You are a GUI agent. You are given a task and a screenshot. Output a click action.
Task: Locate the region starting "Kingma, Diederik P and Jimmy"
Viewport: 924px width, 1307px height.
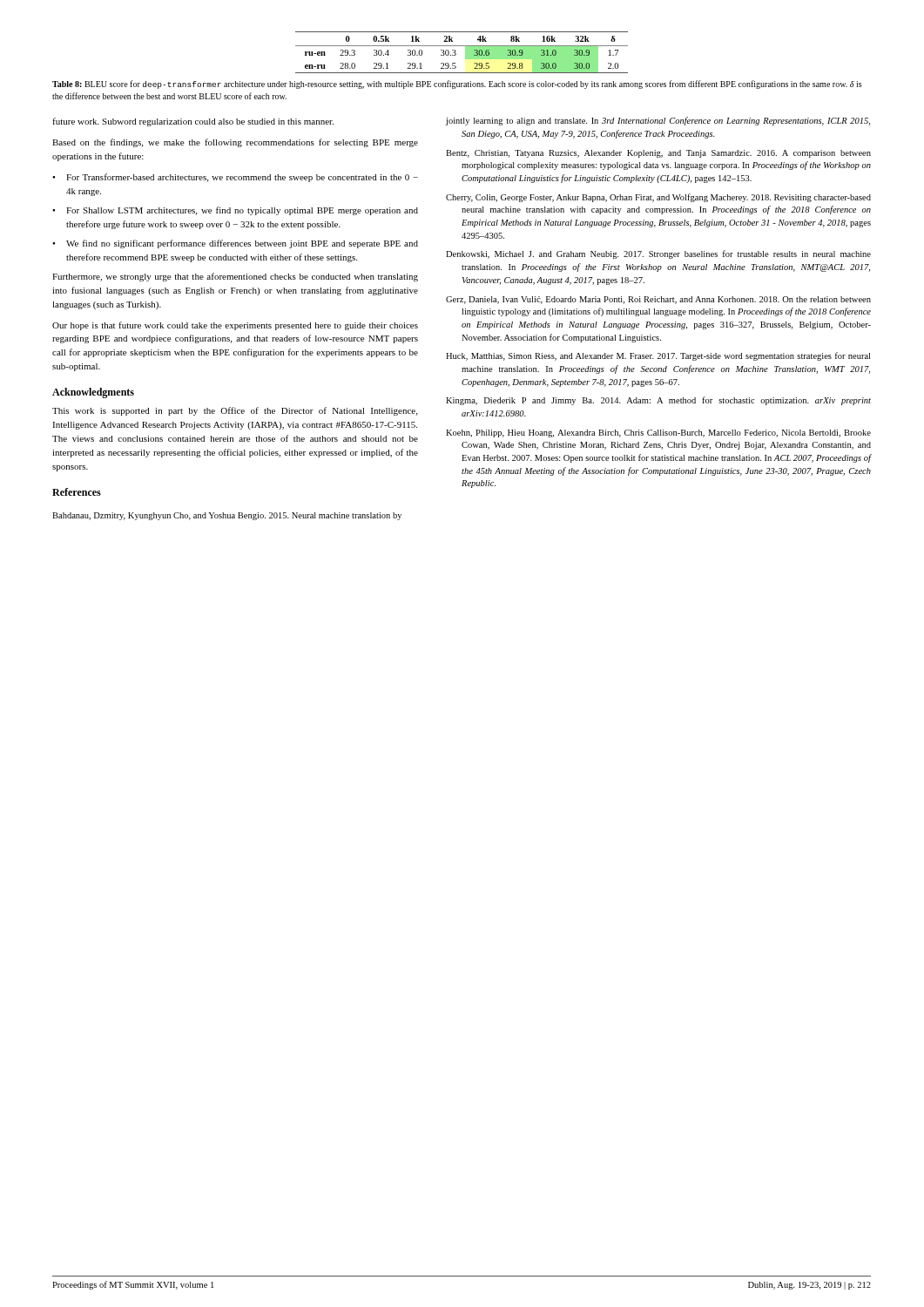coord(658,407)
